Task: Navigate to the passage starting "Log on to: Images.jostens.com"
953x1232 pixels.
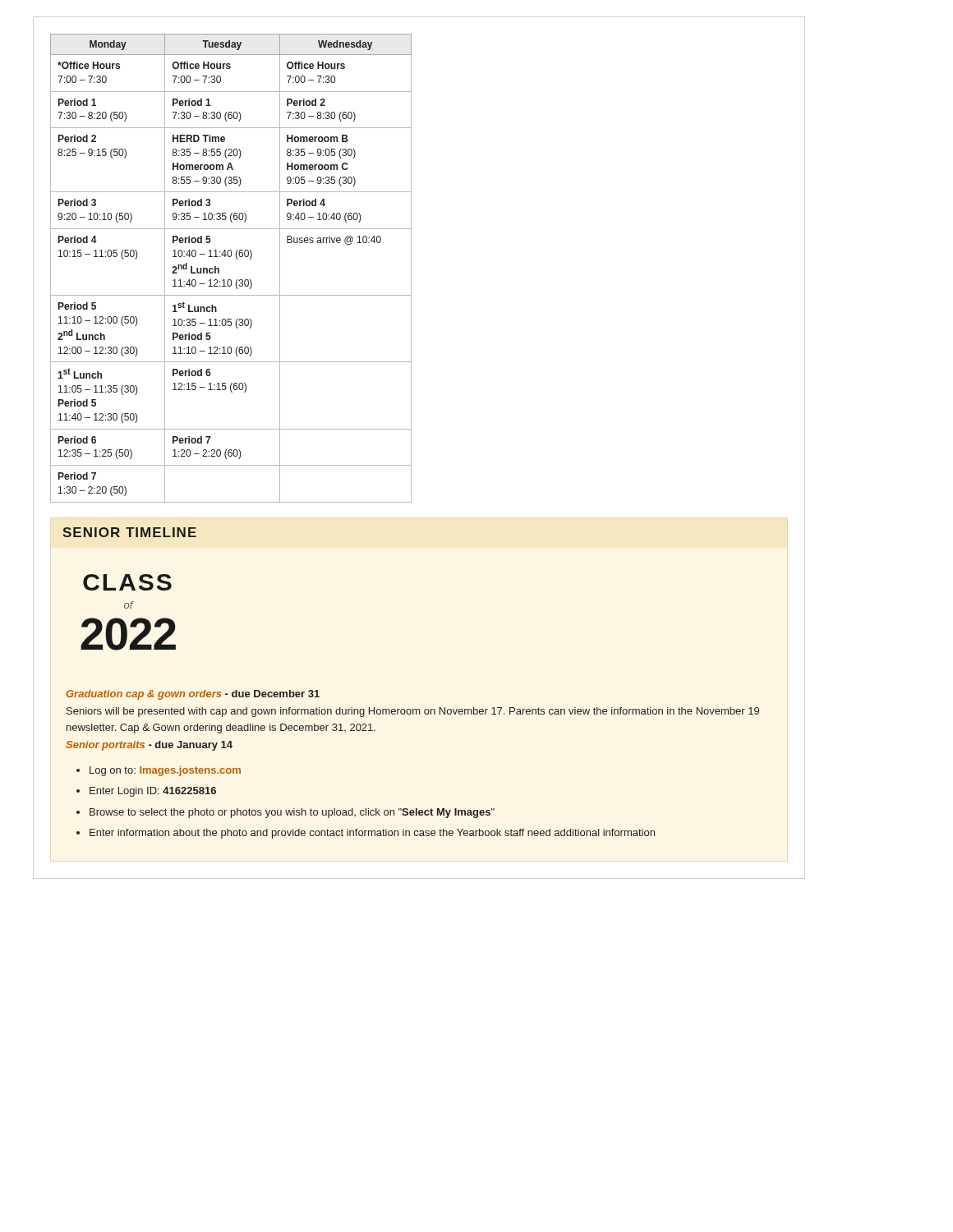Action: (165, 770)
